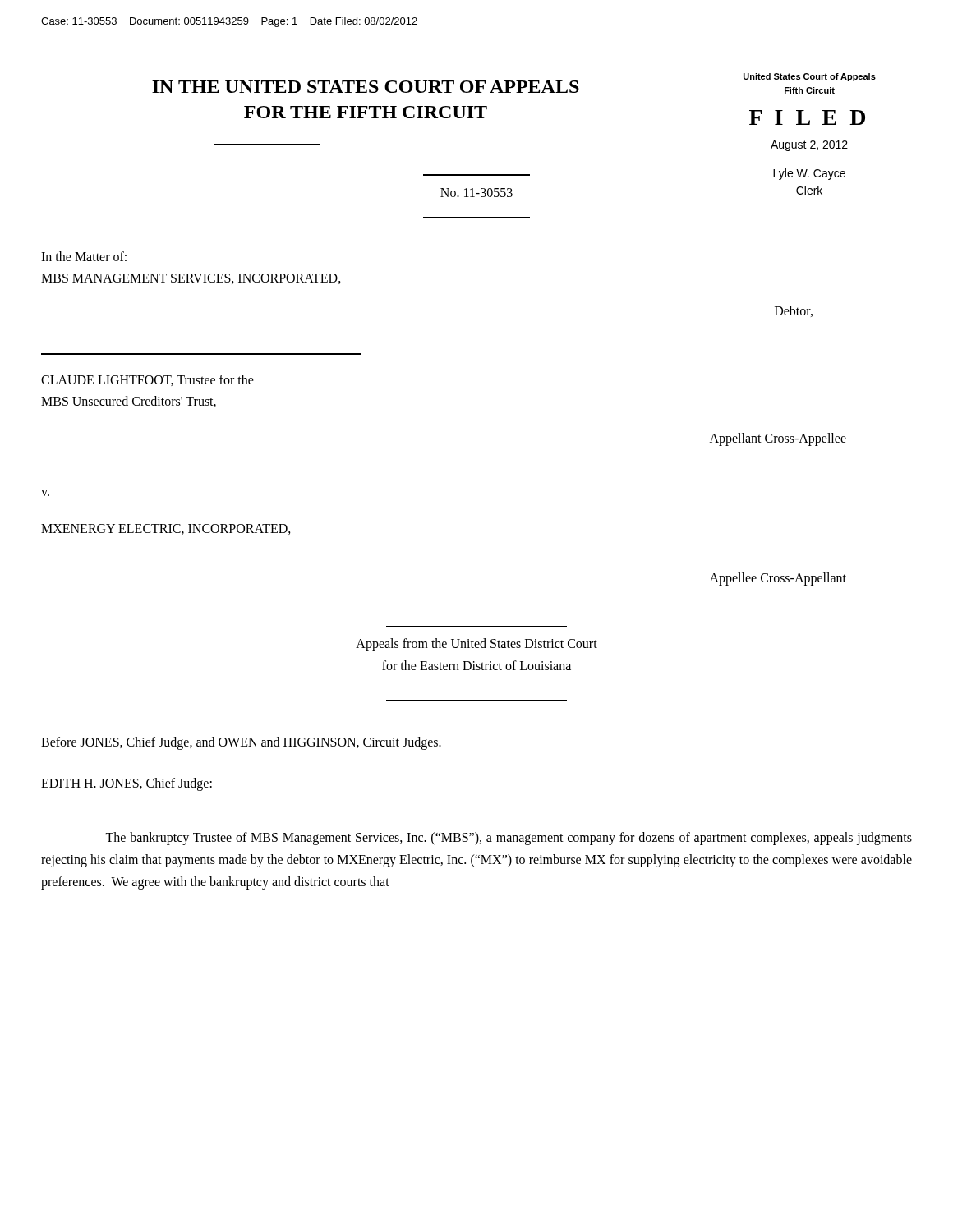
Task: Locate the region starting "Appeals from the United"
Action: pyautogui.click(x=476, y=655)
